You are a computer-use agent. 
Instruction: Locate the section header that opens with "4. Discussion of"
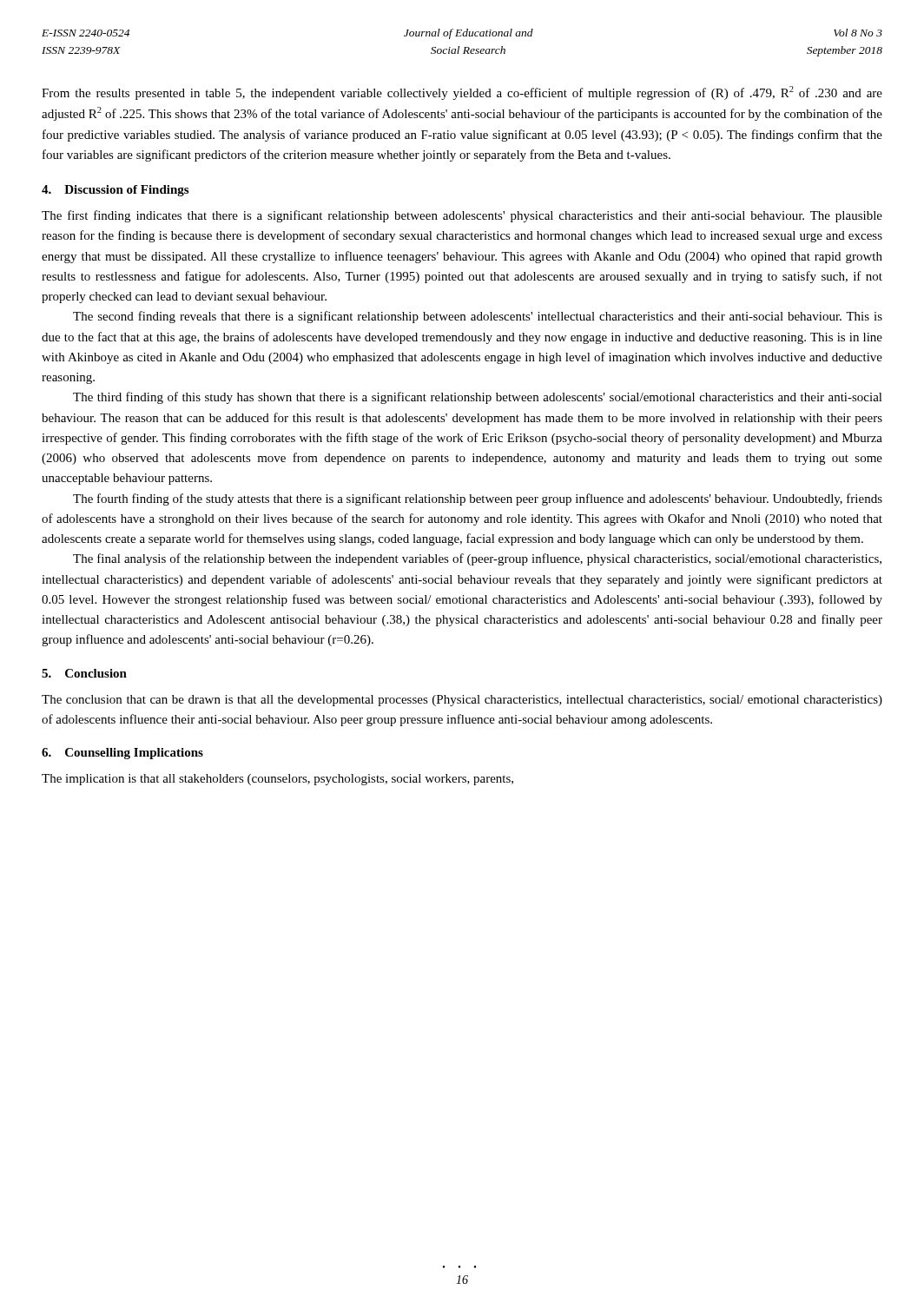(x=115, y=189)
